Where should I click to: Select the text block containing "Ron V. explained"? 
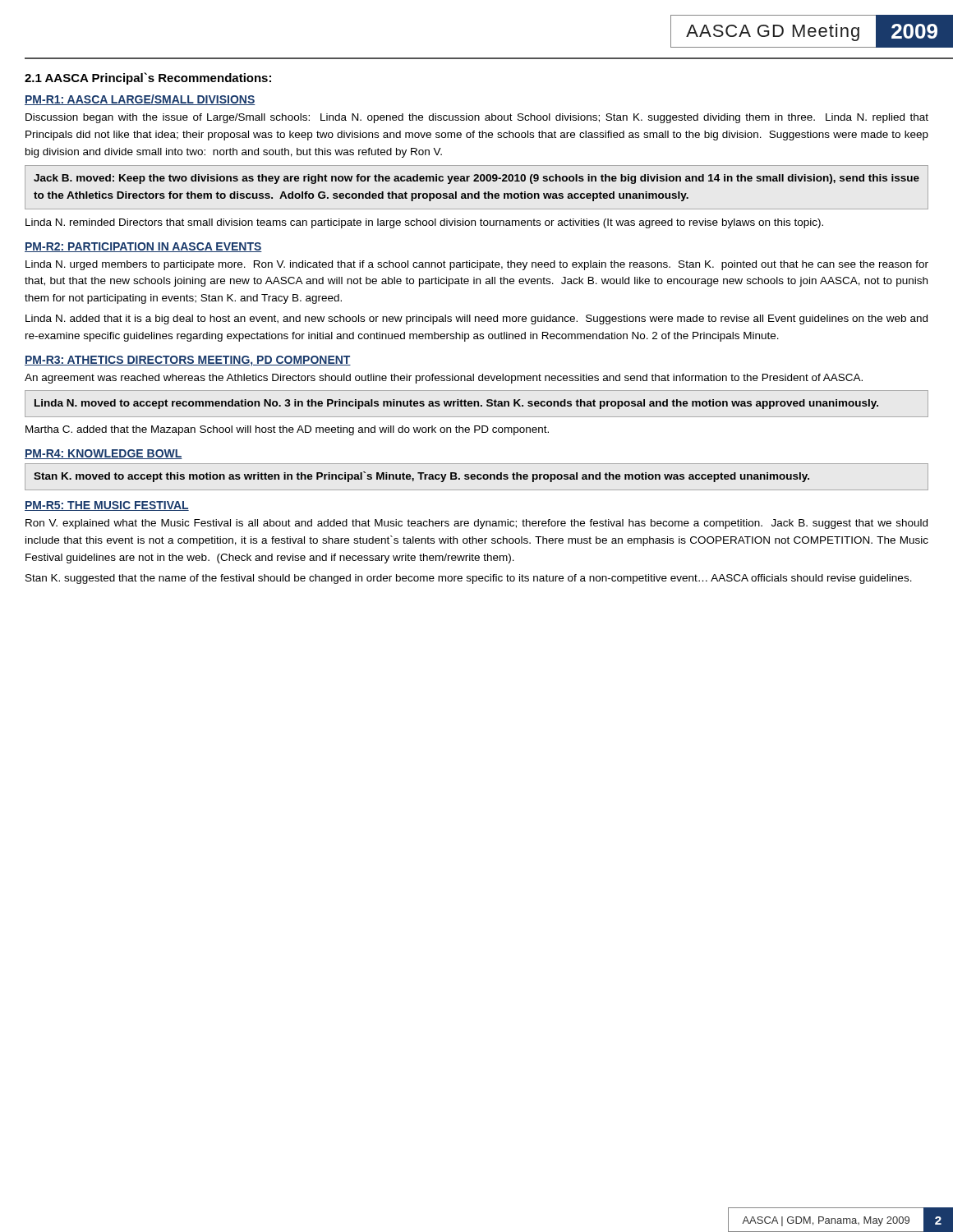476,540
